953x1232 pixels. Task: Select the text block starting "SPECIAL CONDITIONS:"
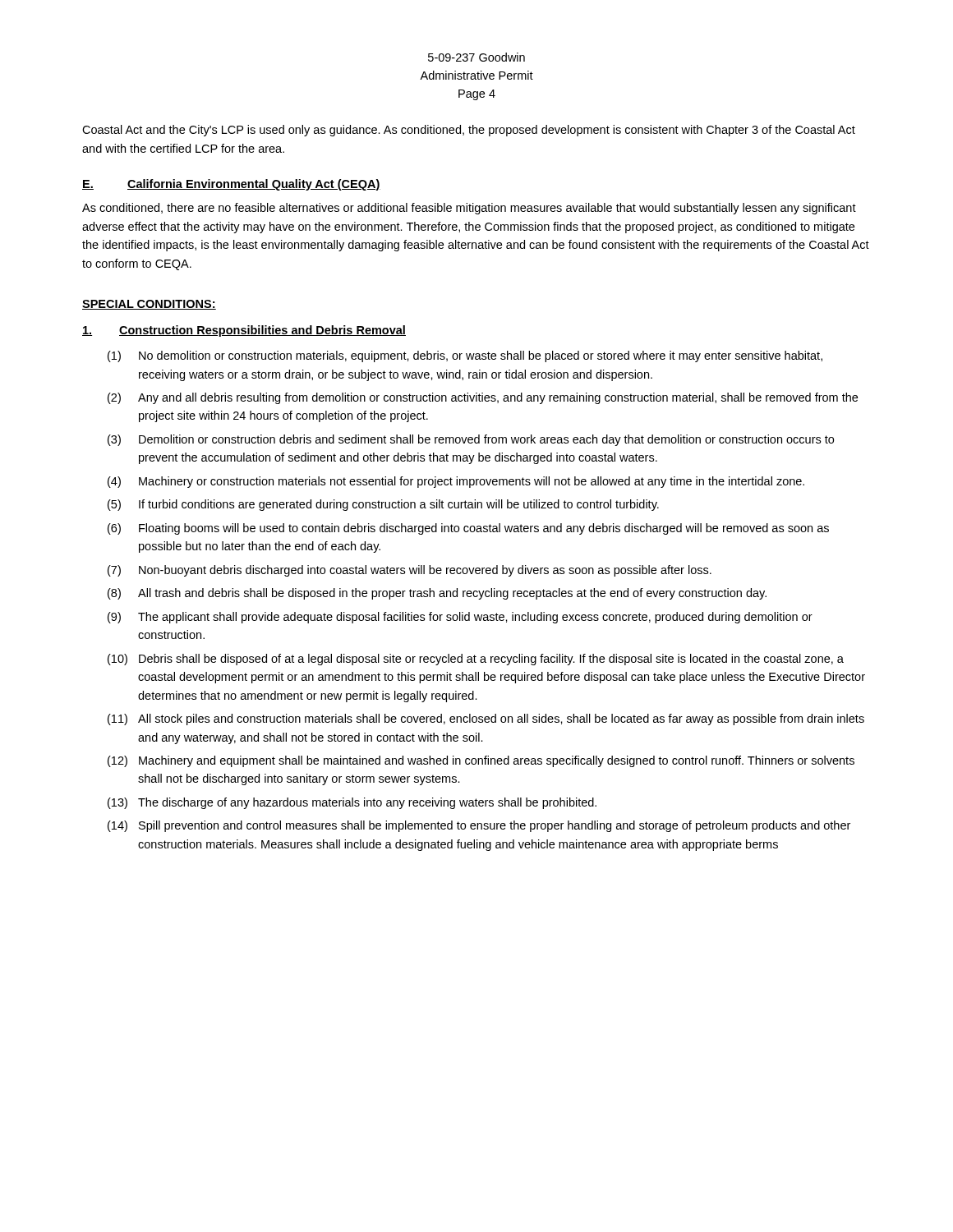click(x=149, y=304)
